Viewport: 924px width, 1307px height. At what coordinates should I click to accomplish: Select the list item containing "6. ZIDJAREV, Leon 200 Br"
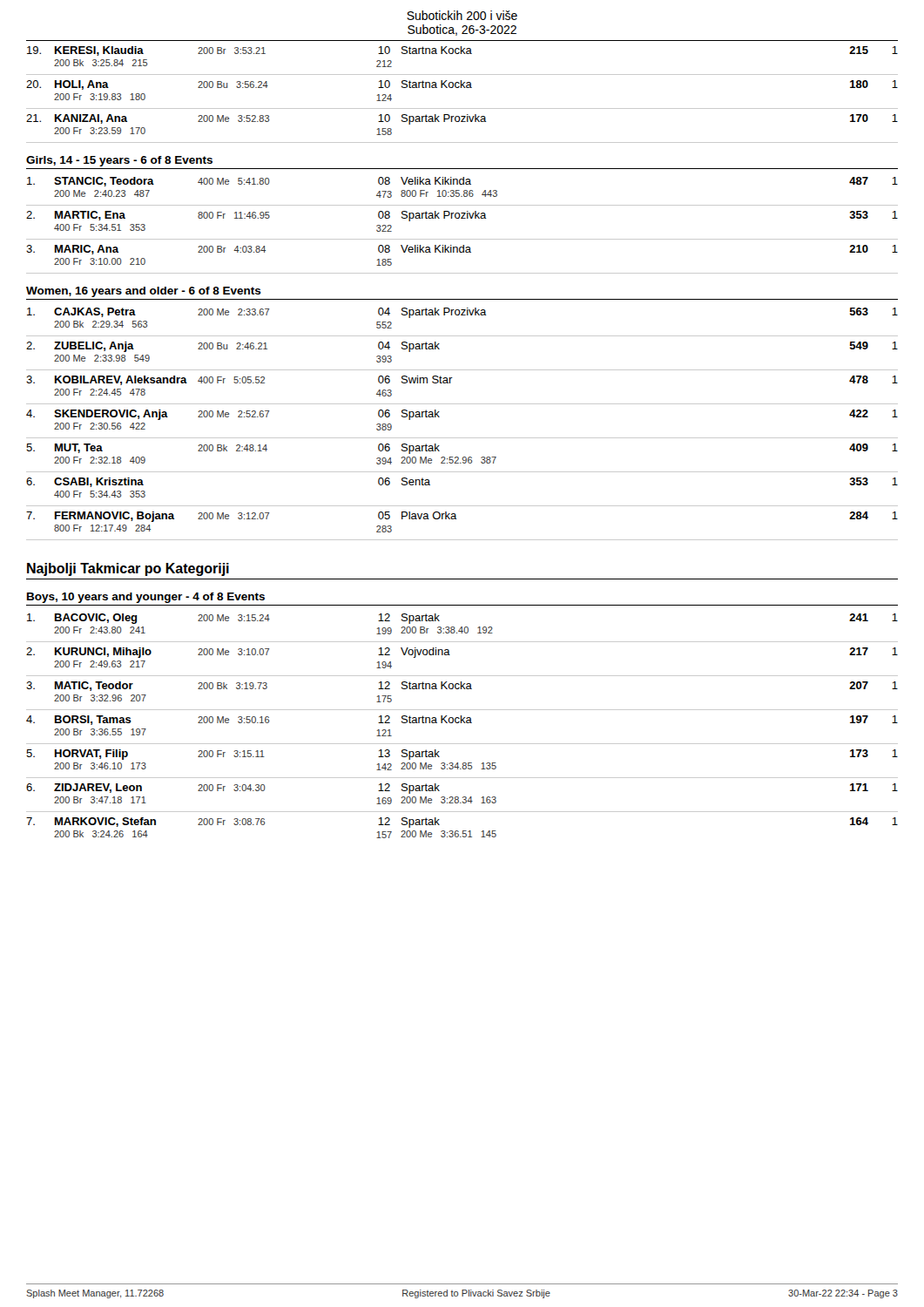(x=462, y=794)
